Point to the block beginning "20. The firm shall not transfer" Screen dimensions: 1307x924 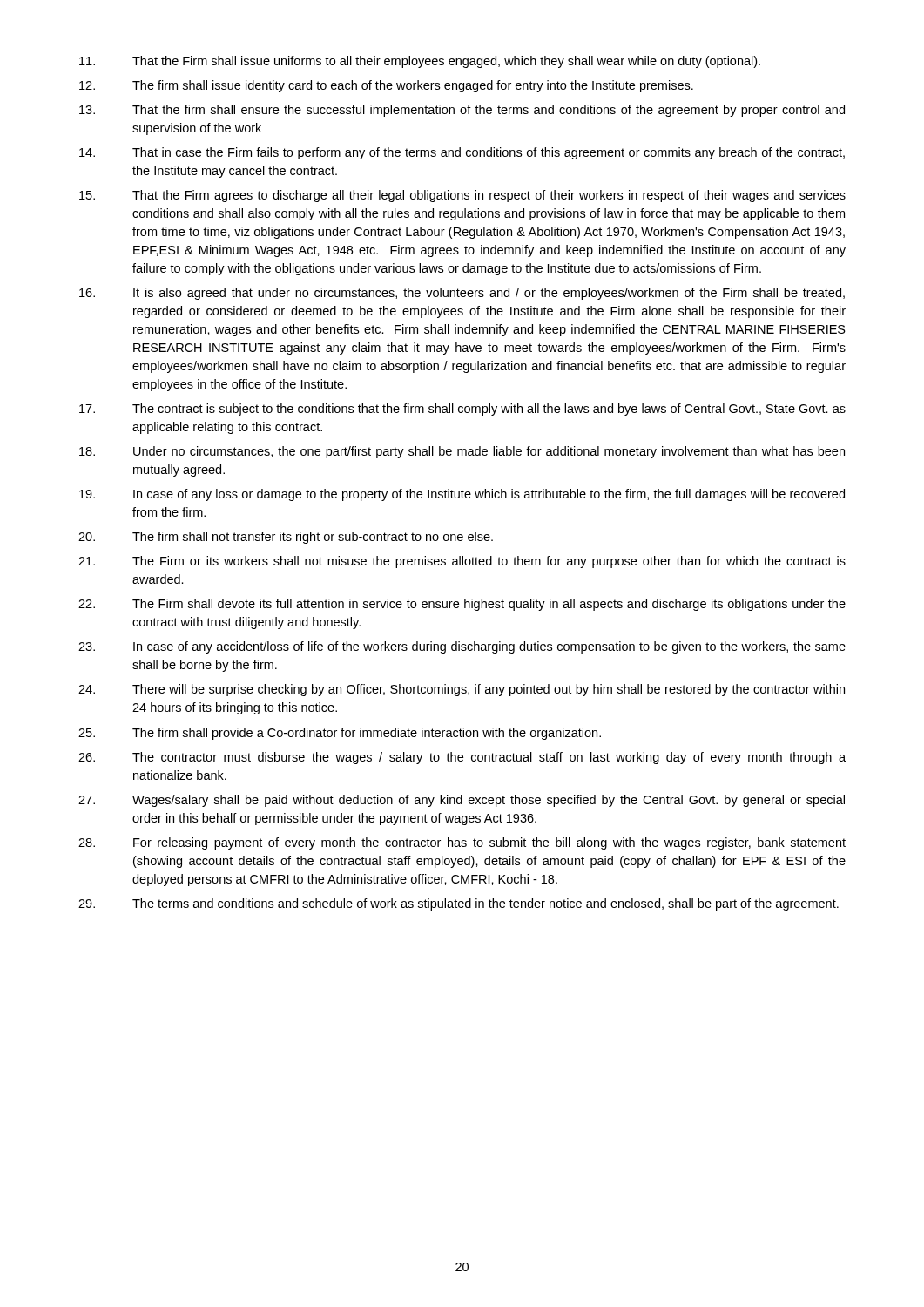(462, 537)
